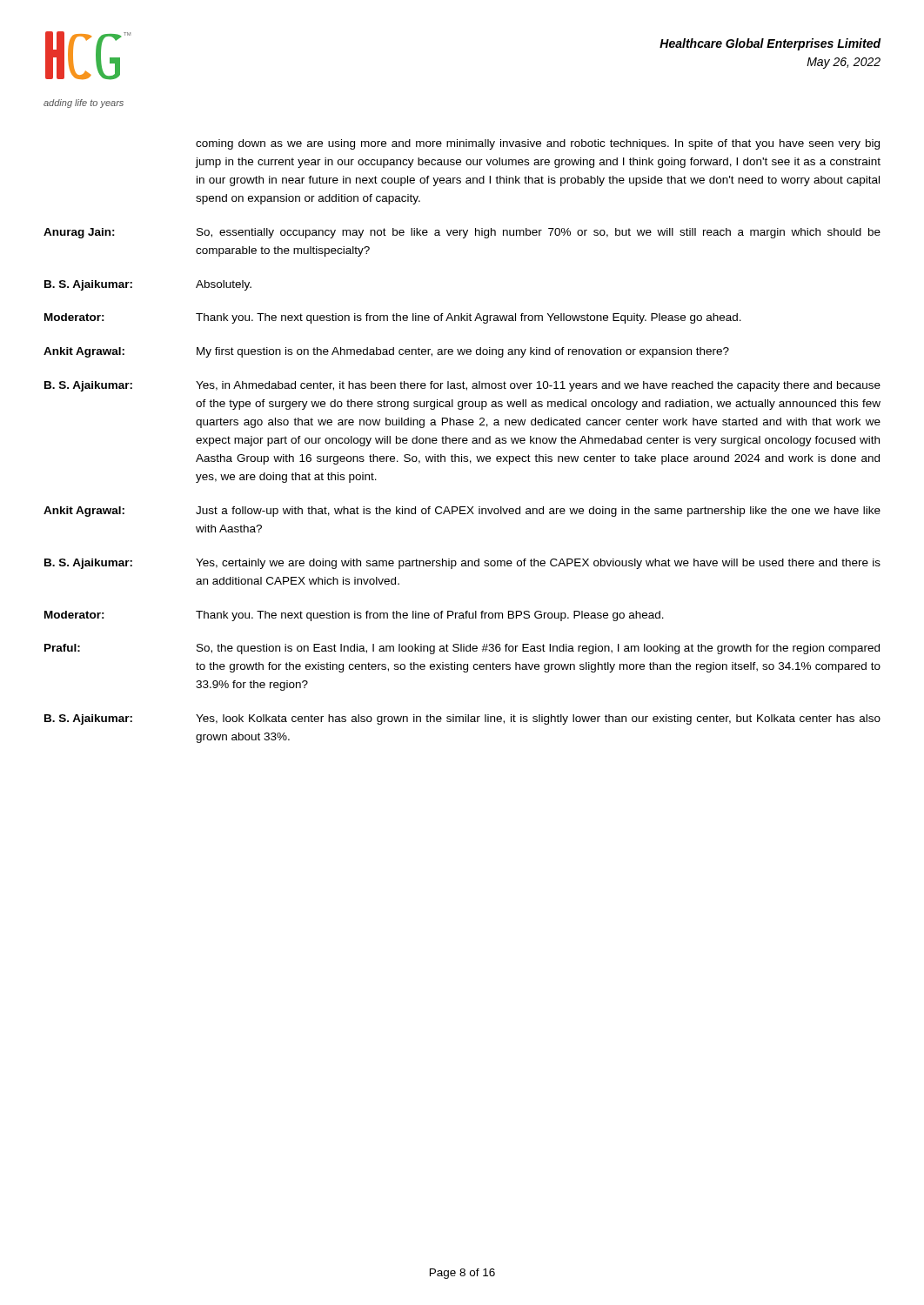The image size is (924, 1305).
Task: Find the text block starting "B. S. Ajaikumar: Yes, certainly we are doing"
Action: point(462,572)
